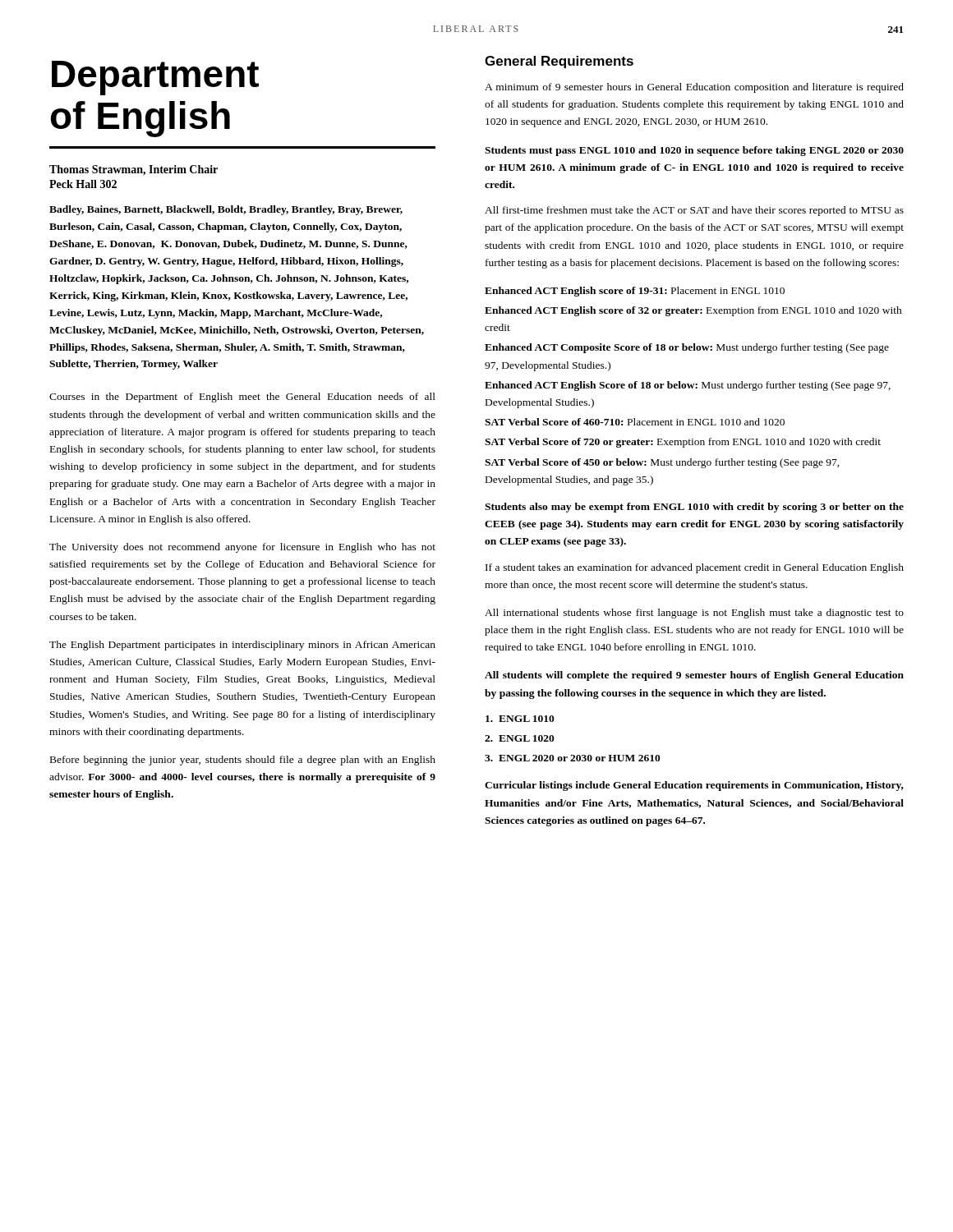
Task: Locate the block of text that opens with "Enhanced ACT English score of 32 or greater:"
Action: [693, 319]
